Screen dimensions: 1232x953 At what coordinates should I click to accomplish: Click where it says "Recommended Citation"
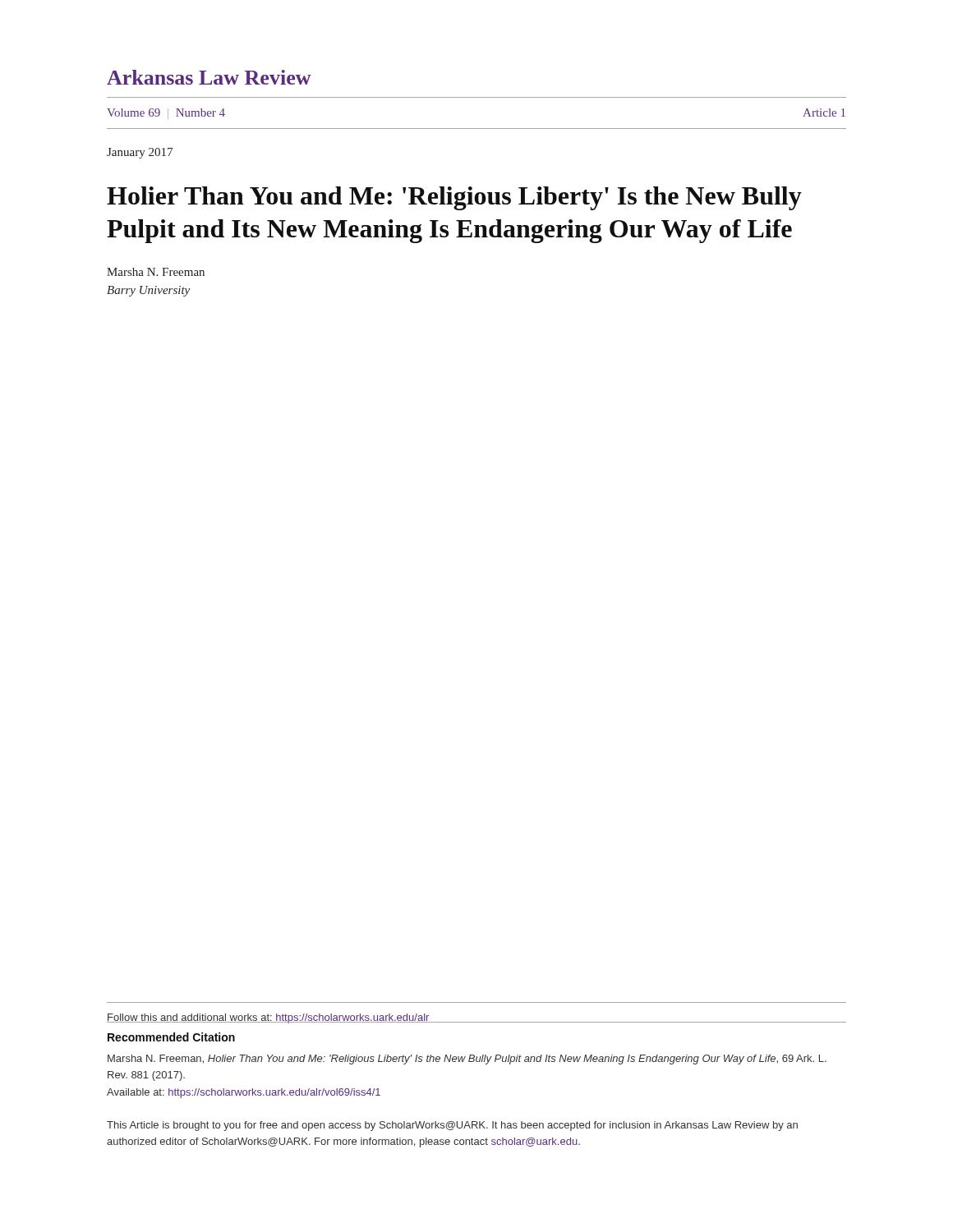click(171, 1038)
